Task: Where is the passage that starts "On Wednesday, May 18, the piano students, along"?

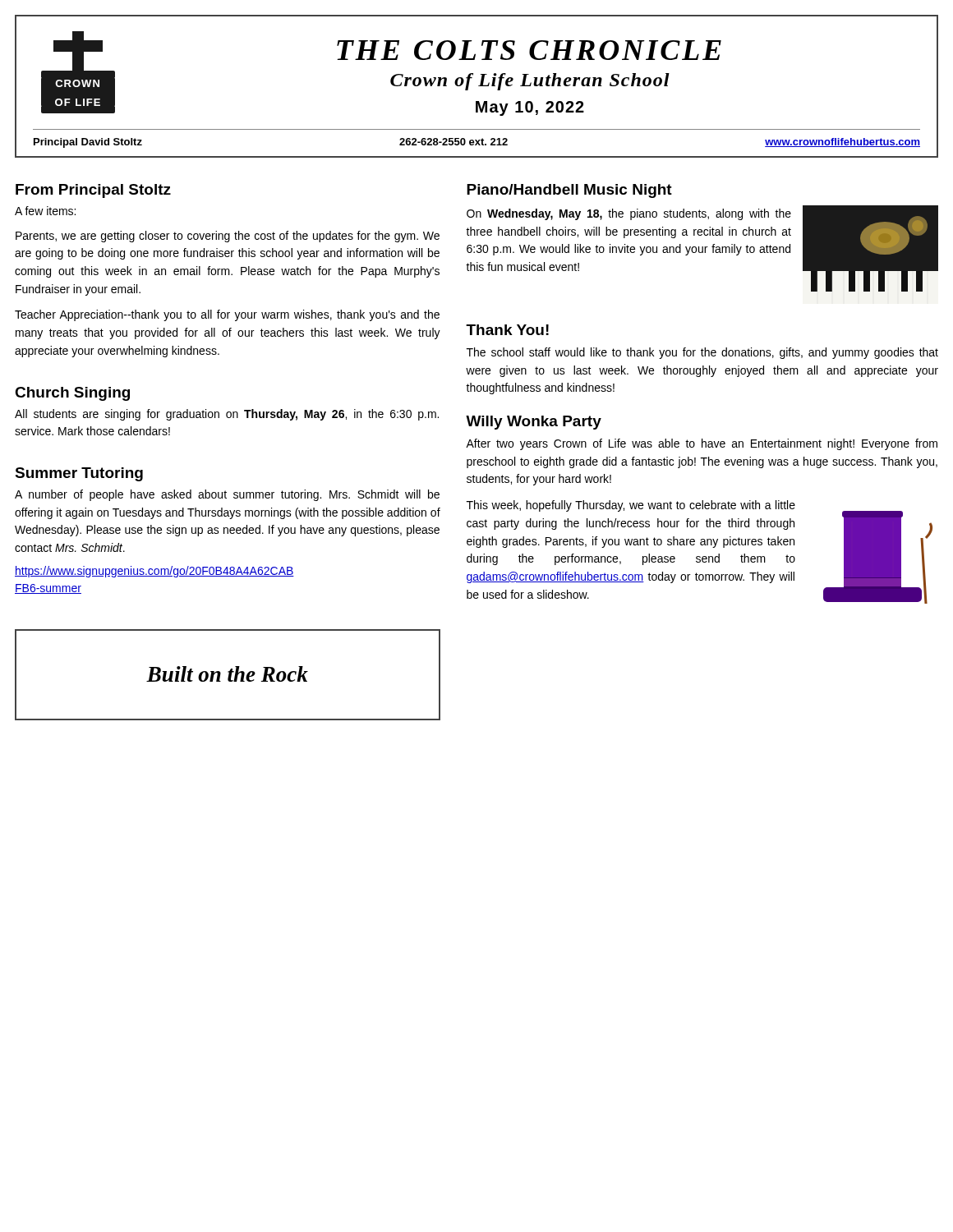Action: [x=629, y=240]
